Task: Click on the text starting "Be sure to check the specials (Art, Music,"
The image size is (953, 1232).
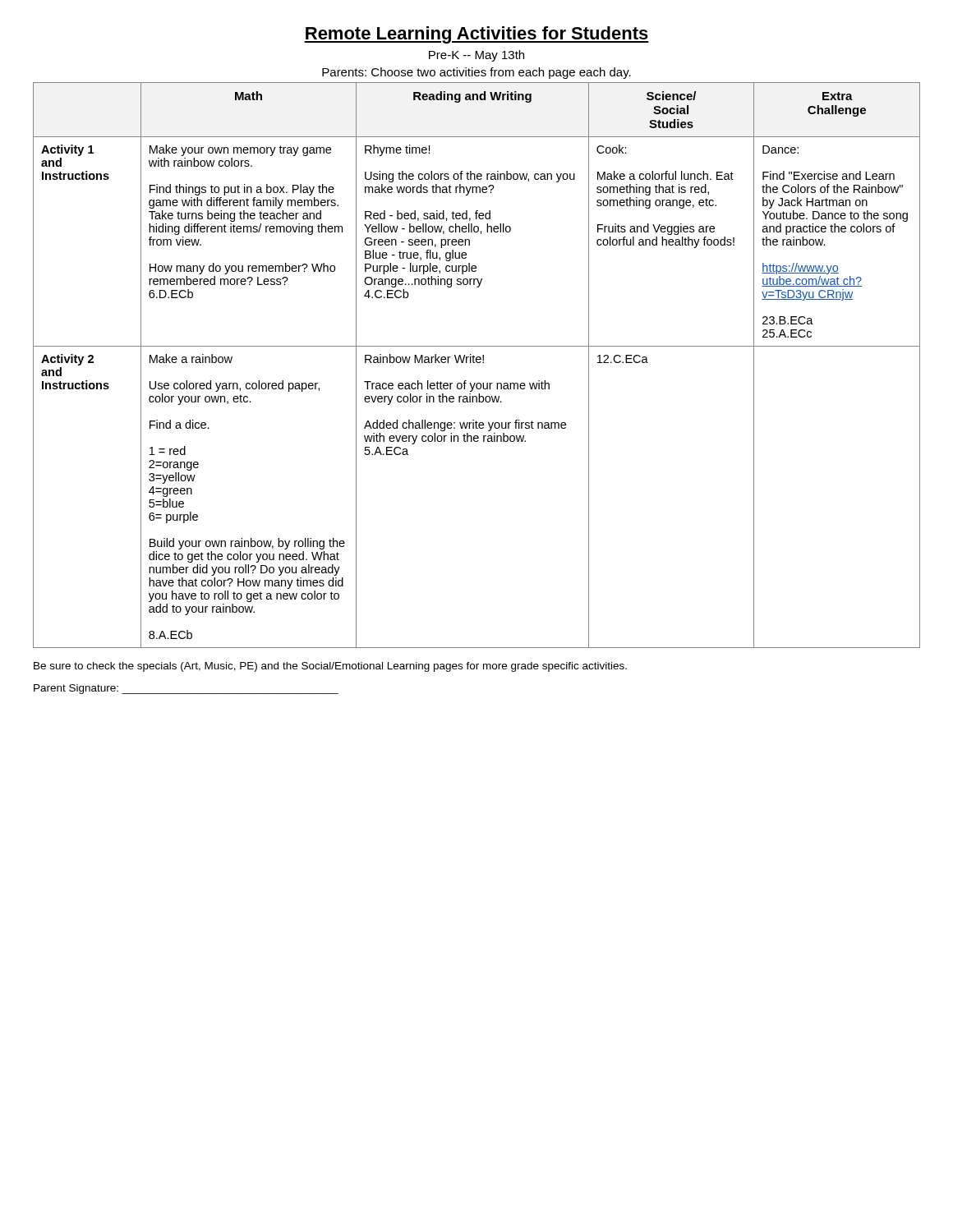Action: point(330,666)
